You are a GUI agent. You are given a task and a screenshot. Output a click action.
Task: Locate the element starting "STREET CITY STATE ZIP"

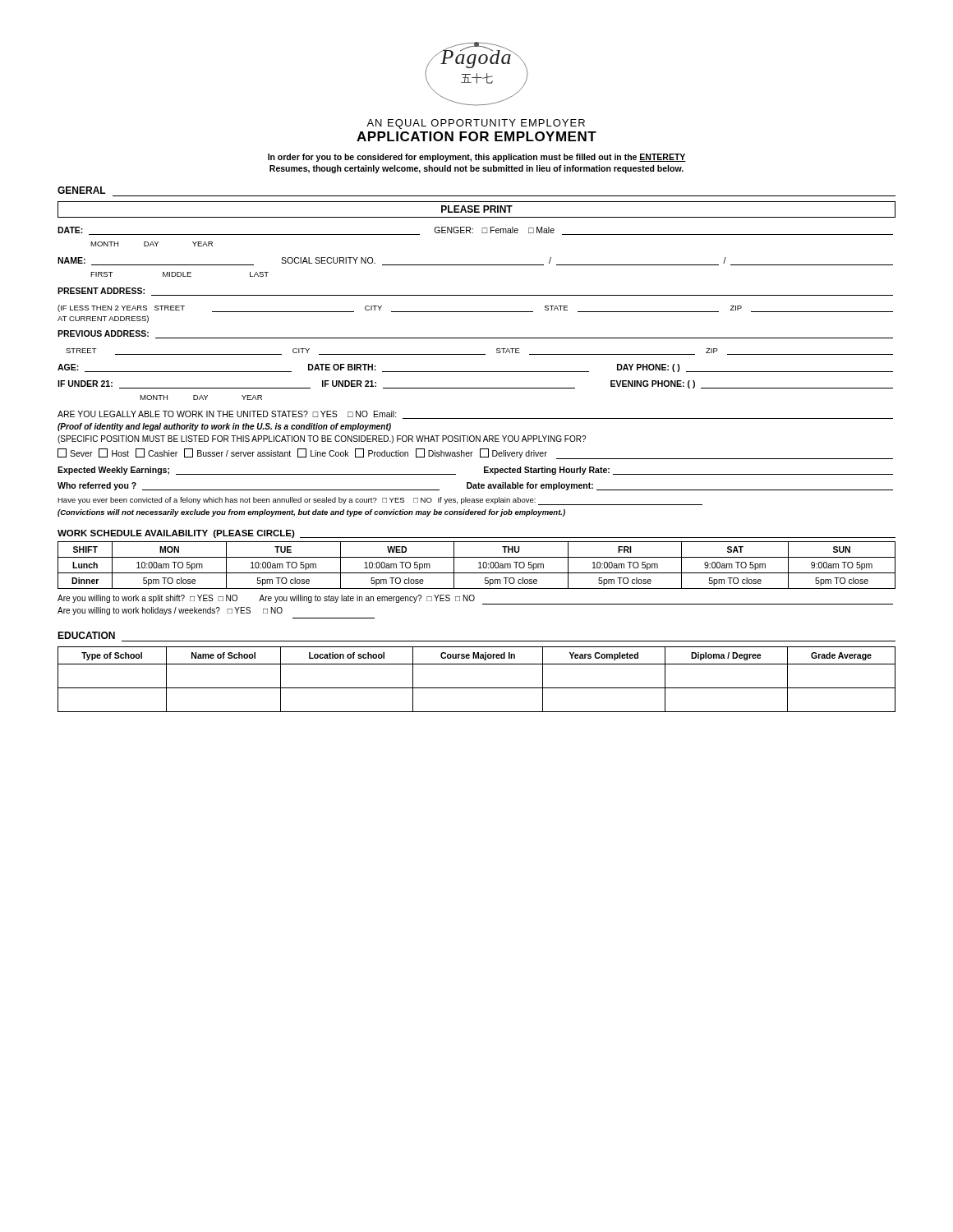click(x=479, y=349)
